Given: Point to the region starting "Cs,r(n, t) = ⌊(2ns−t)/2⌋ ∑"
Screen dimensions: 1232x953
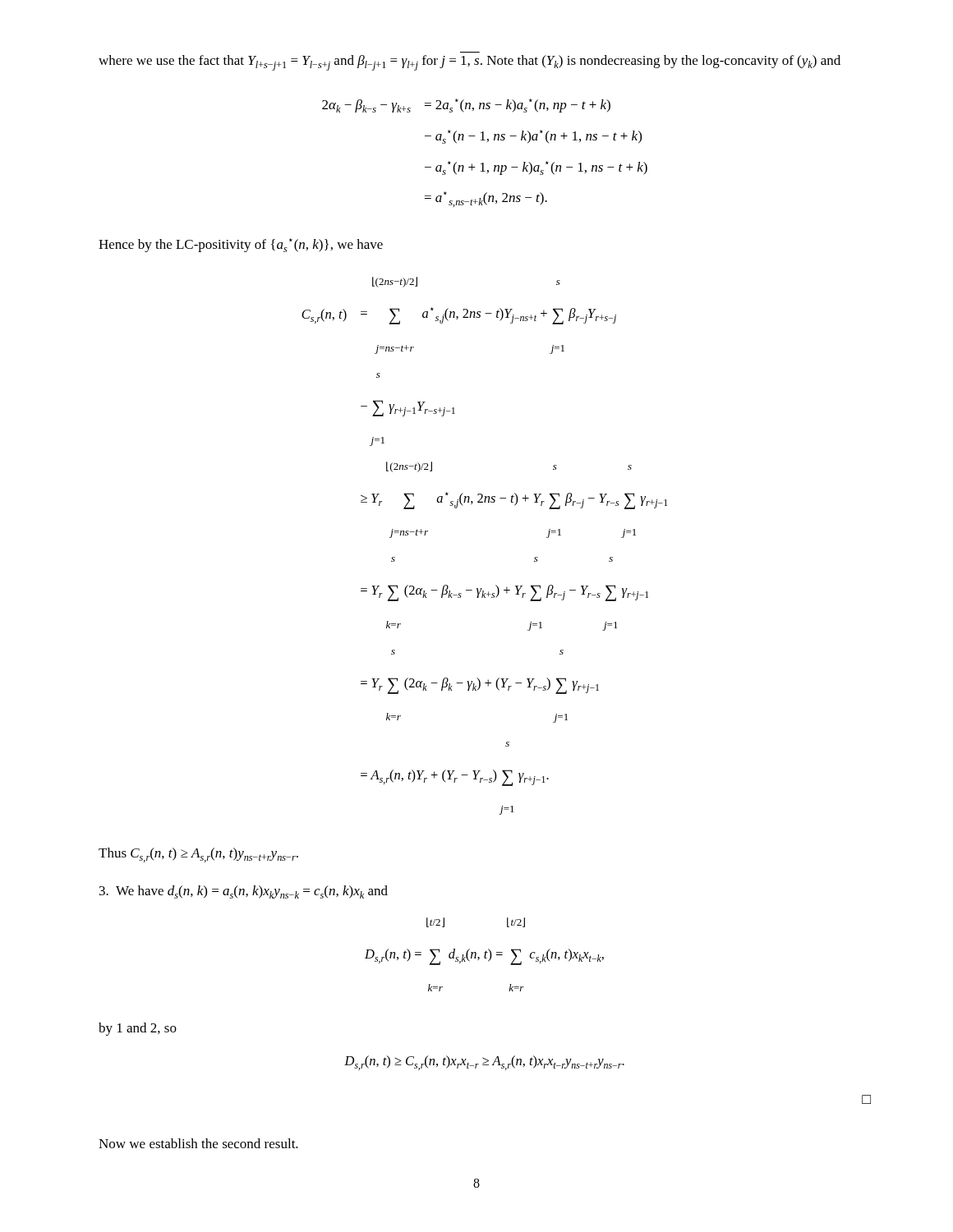Looking at the screenshot, I should point(389,281).
